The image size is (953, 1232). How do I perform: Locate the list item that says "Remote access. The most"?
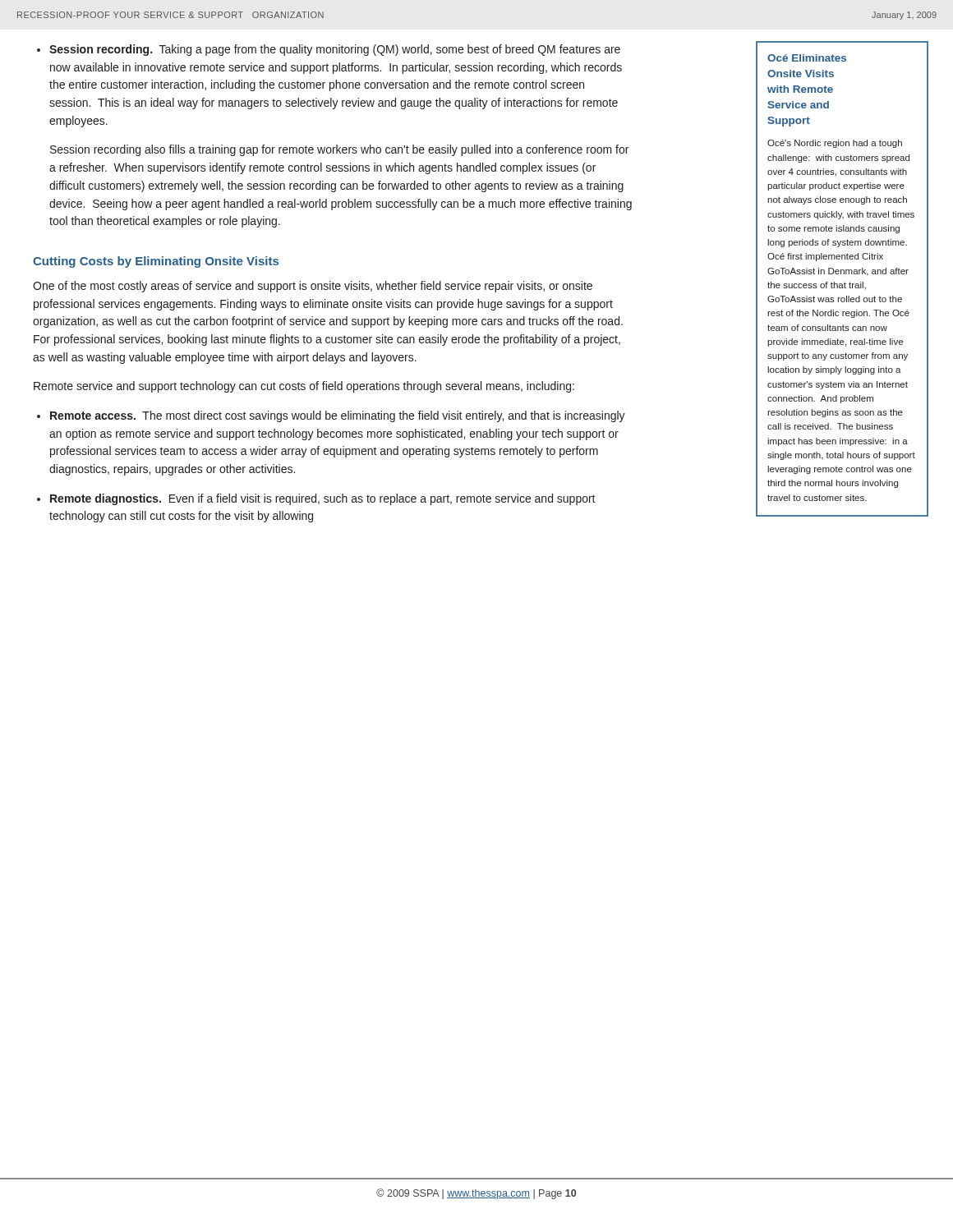tap(341, 443)
